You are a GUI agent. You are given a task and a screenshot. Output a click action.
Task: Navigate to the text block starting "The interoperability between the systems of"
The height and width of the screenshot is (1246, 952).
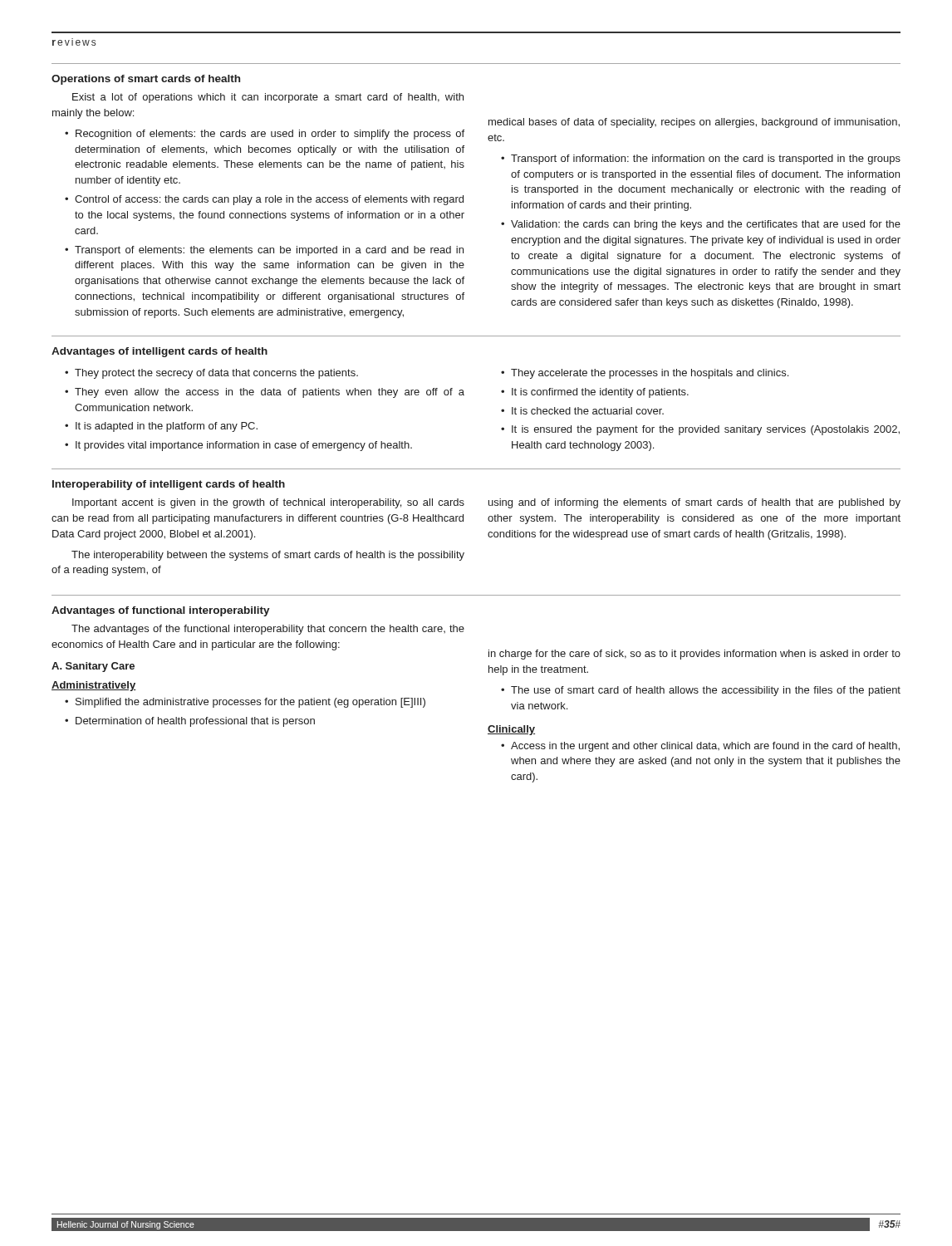(258, 562)
